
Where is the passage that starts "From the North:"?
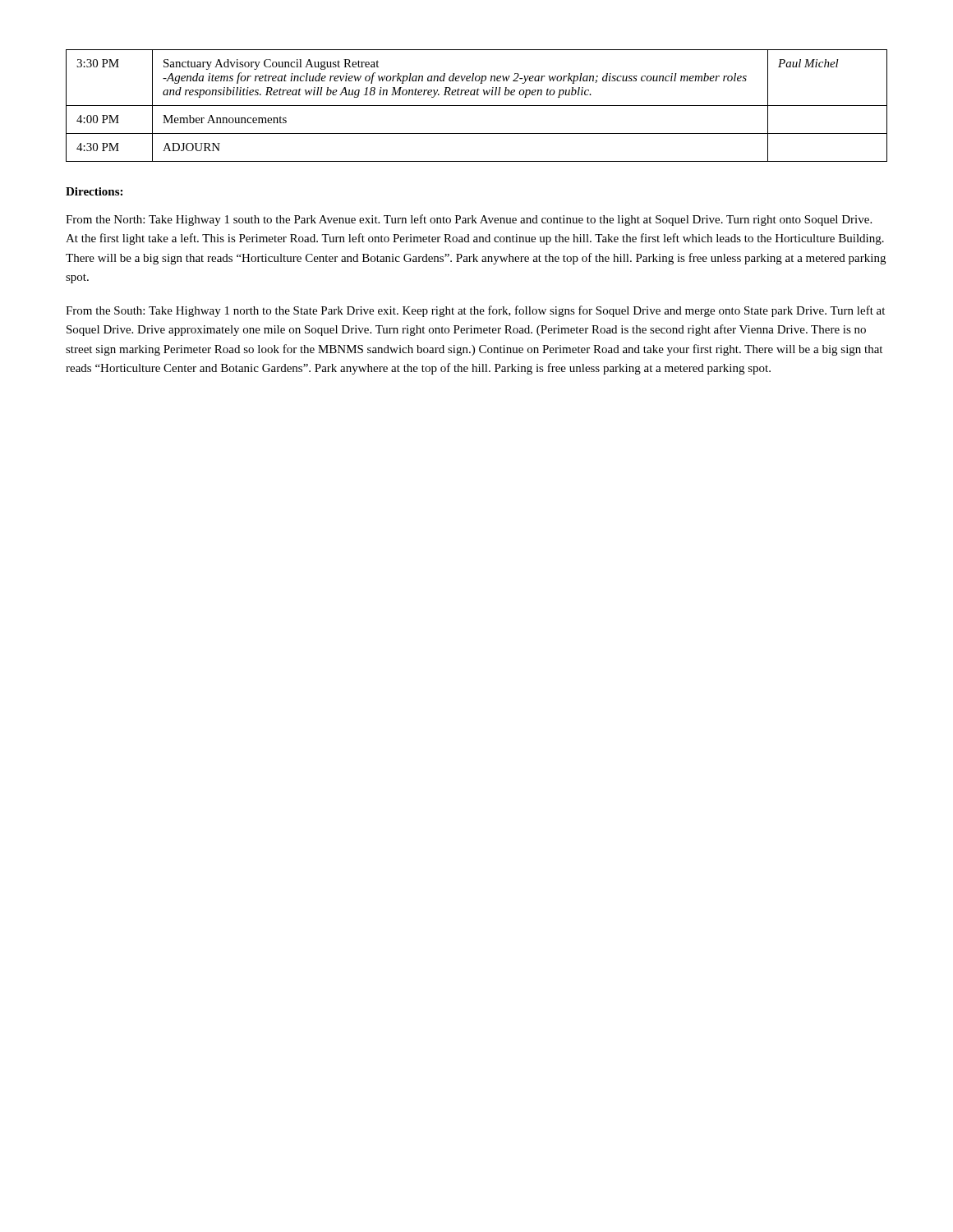click(x=476, y=248)
